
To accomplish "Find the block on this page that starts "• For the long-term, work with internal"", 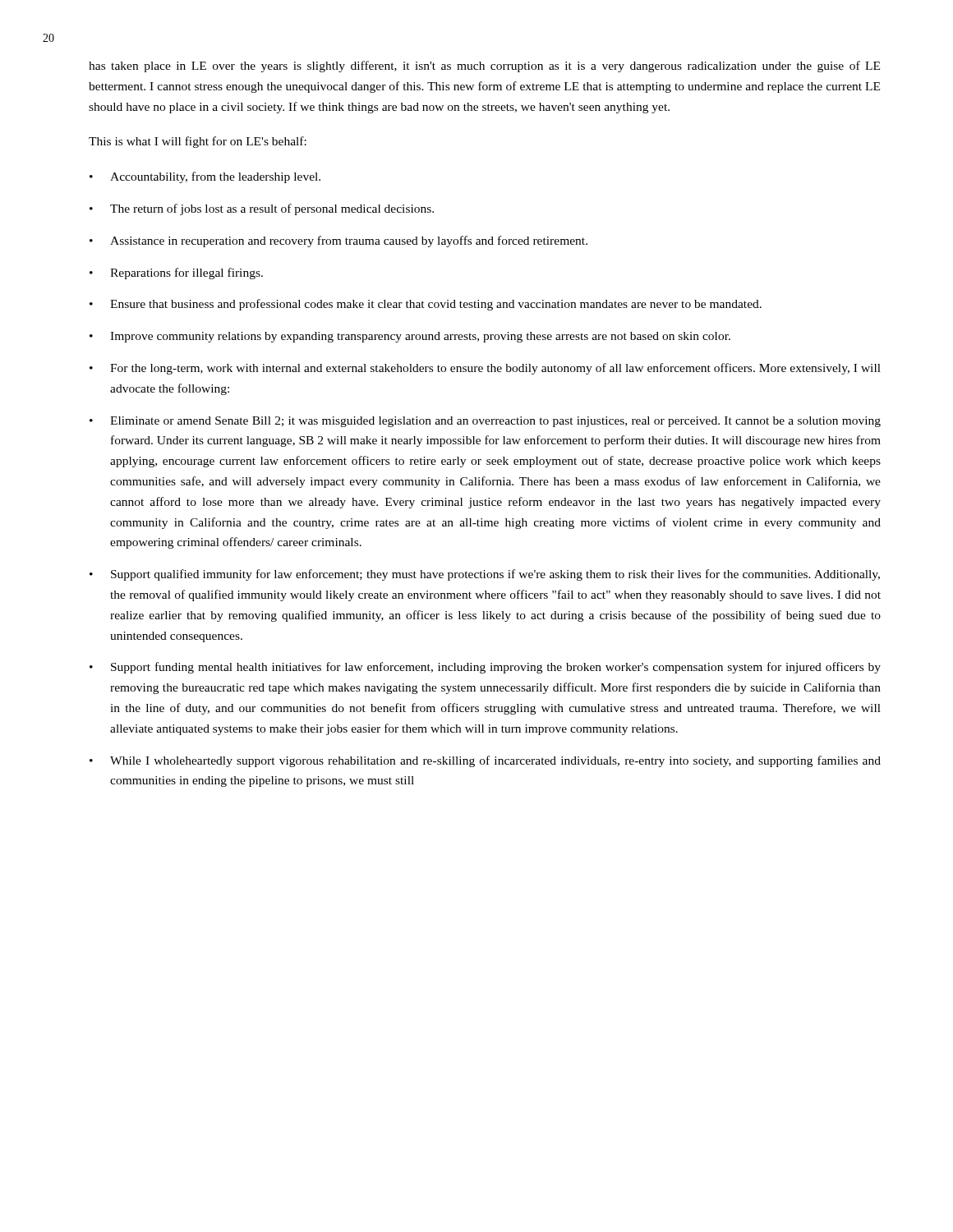I will click(485, 378).
